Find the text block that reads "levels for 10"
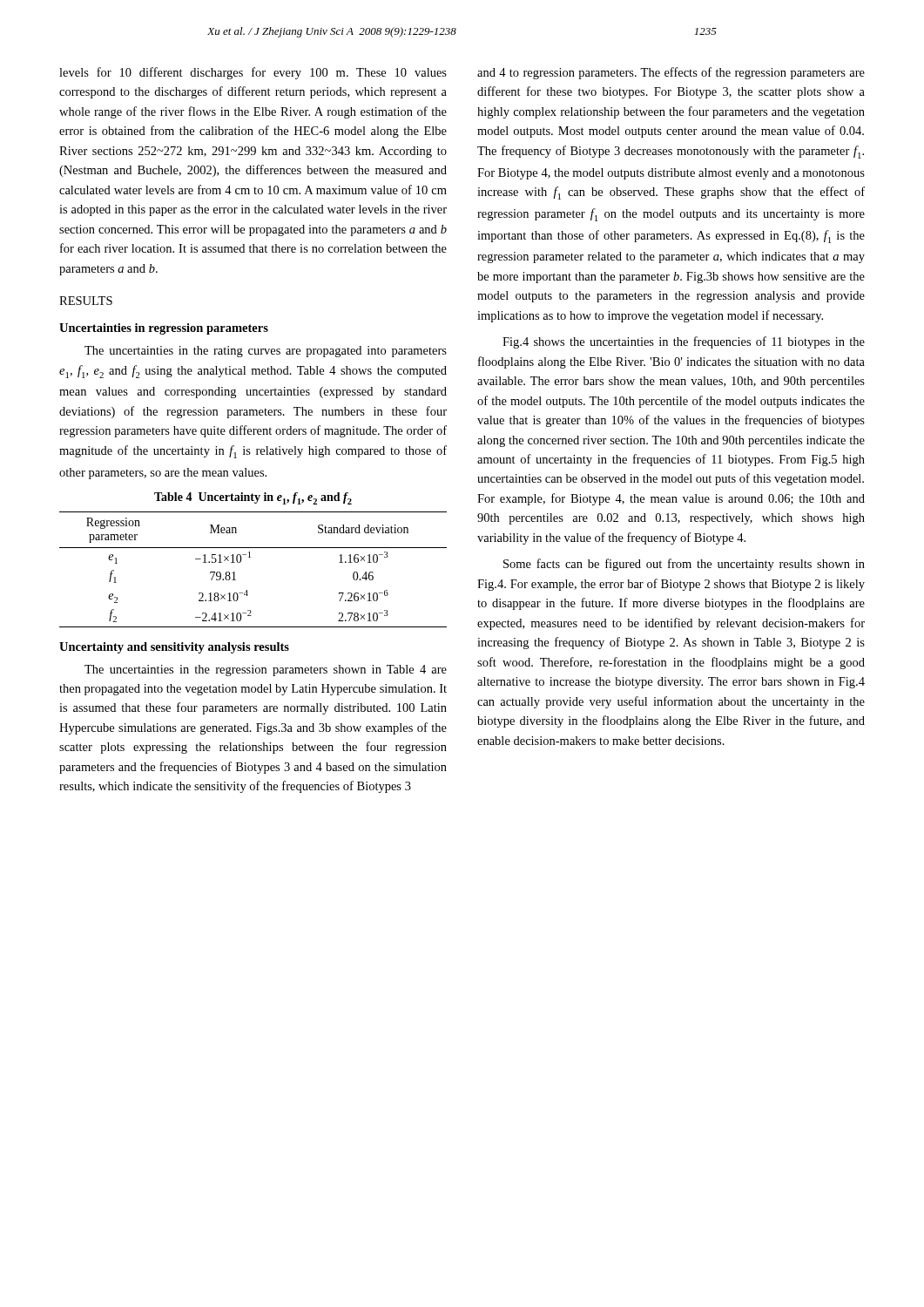Image resolution: width=924 pixels, height=1307 pixels. tap(253, 170)
